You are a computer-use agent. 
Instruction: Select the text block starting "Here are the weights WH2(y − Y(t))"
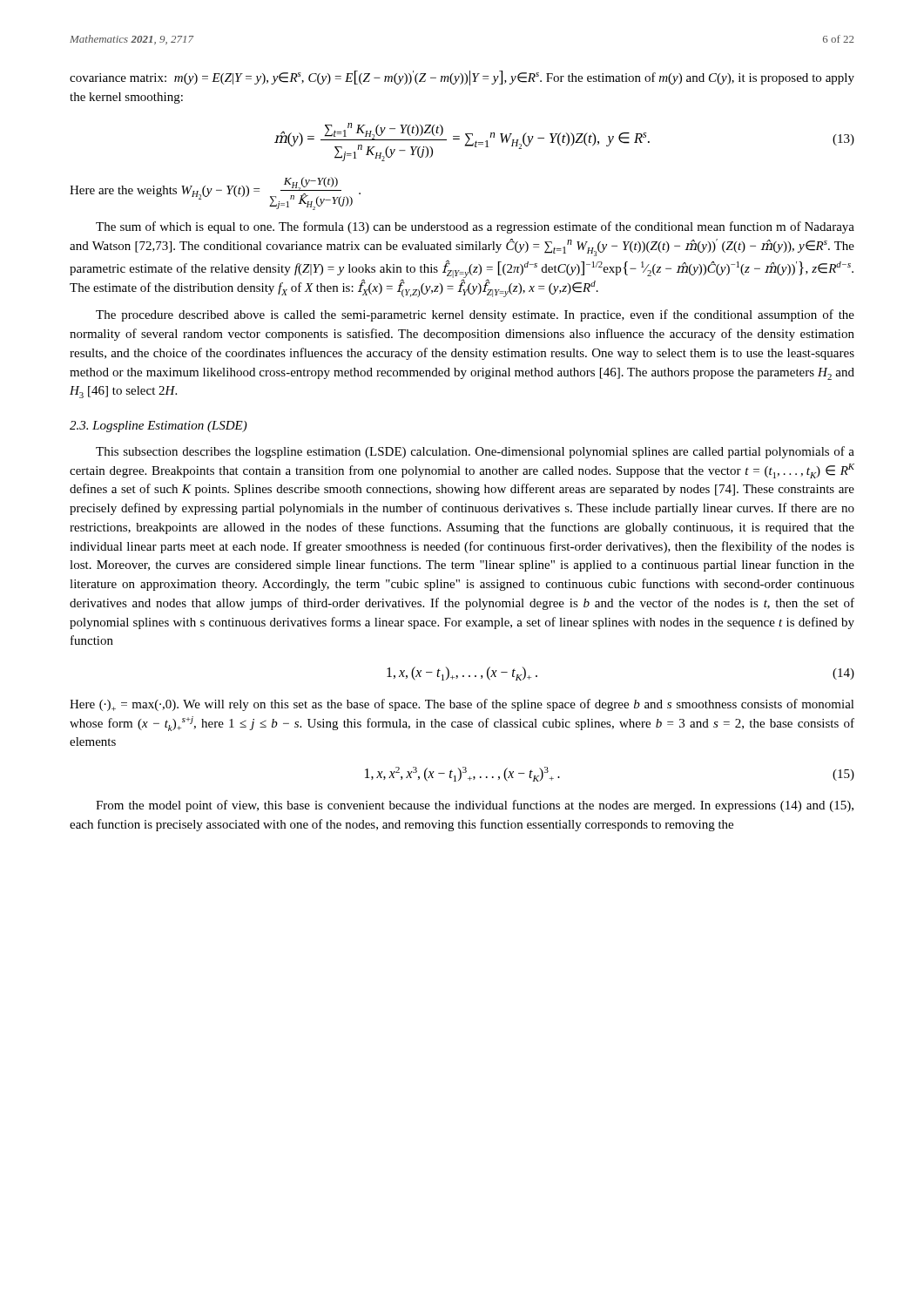pos(215,193)
